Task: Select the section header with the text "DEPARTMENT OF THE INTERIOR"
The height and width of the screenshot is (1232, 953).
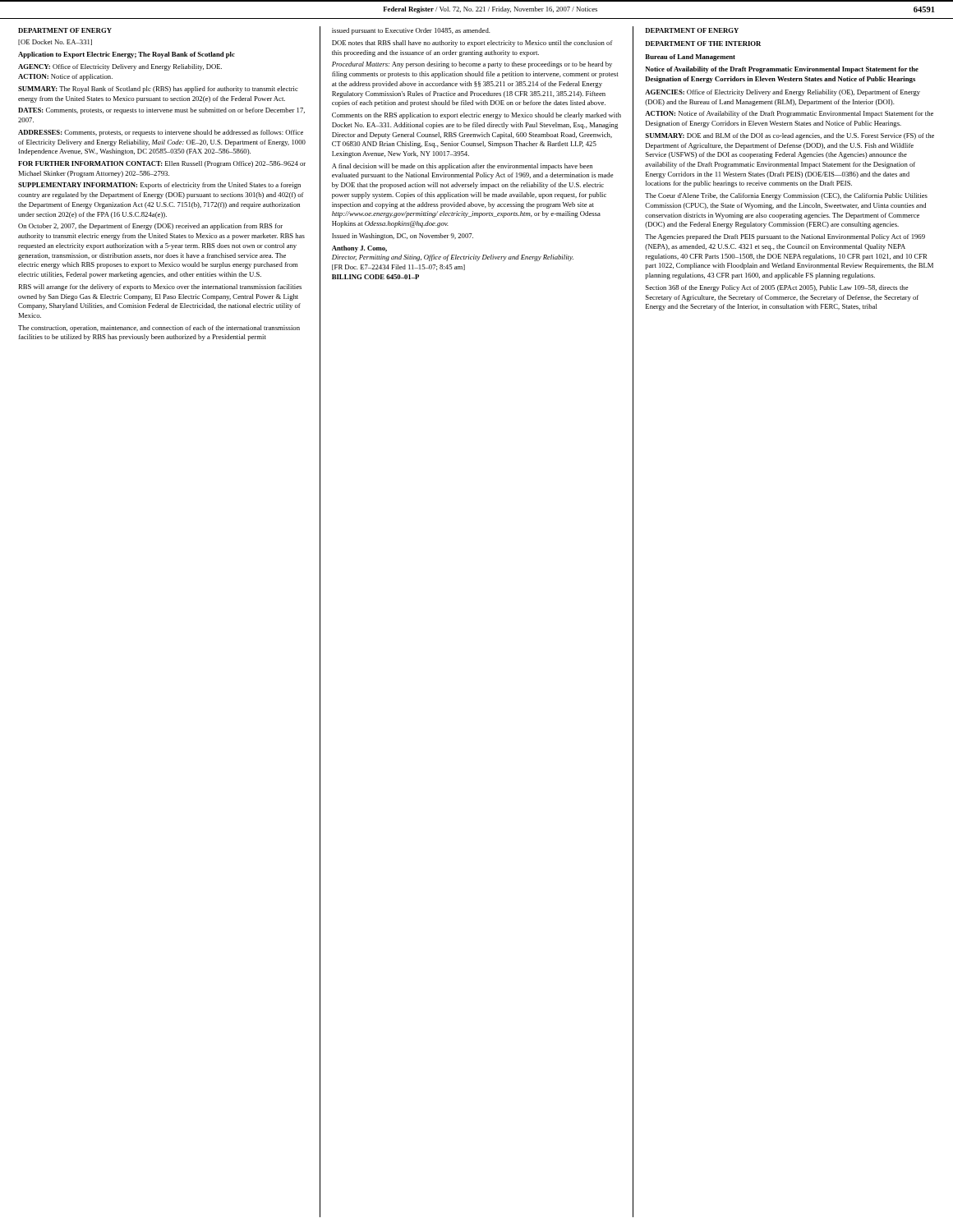Action: point(703,43)
